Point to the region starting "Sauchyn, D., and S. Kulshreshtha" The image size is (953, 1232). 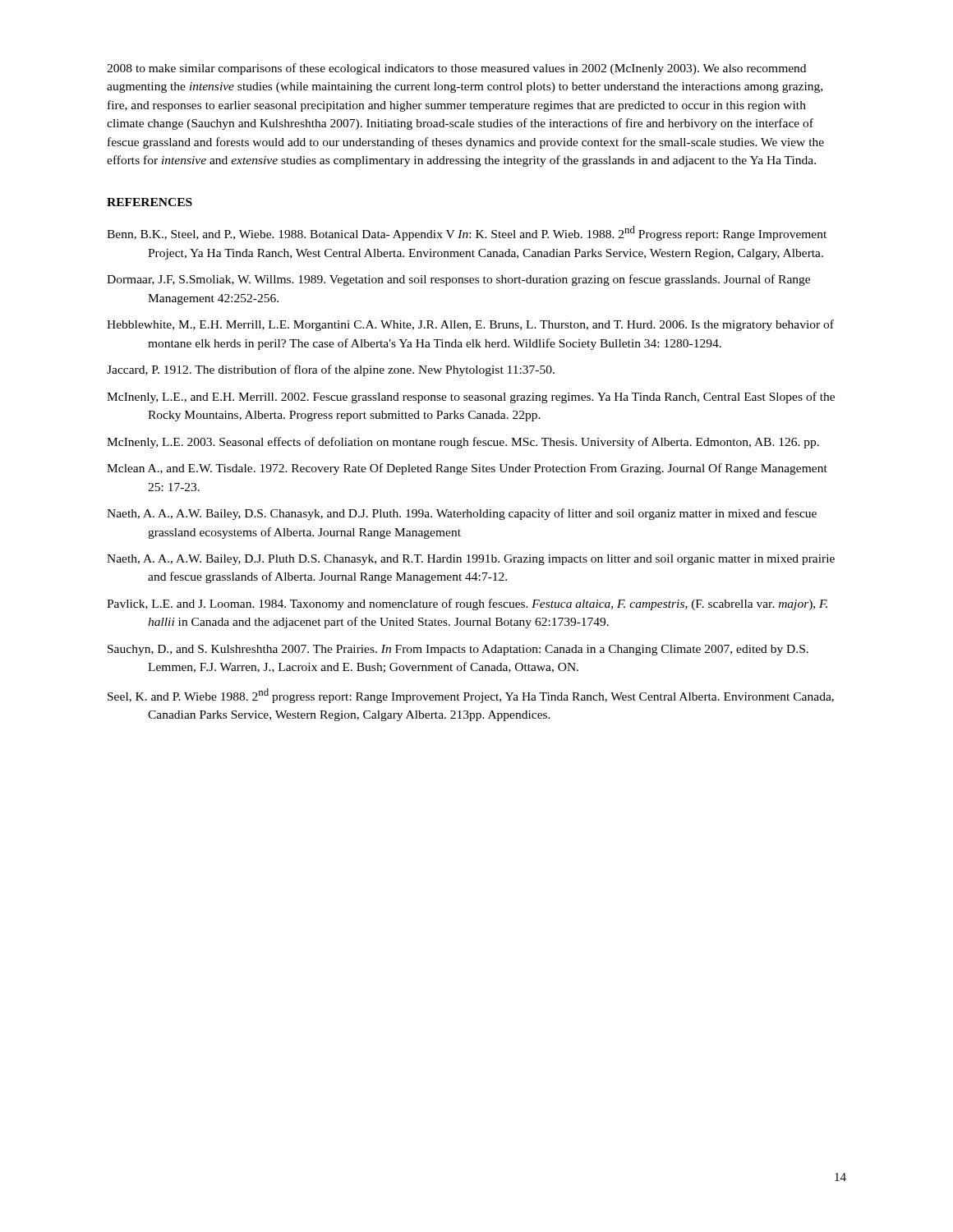pyautogui.click(x=458, y=658)
